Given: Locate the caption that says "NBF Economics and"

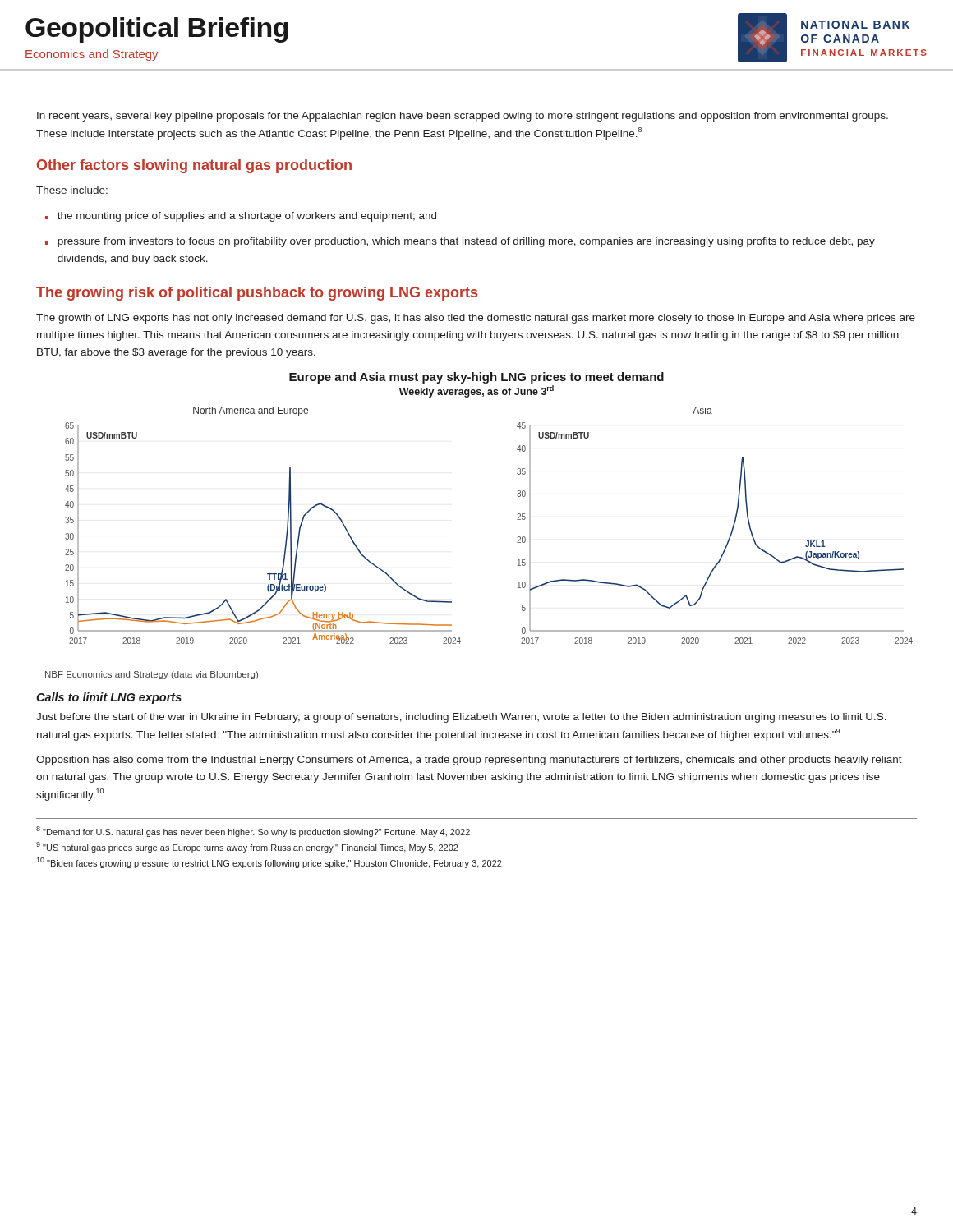Looking at the screenshot, I should click(152, 674).
